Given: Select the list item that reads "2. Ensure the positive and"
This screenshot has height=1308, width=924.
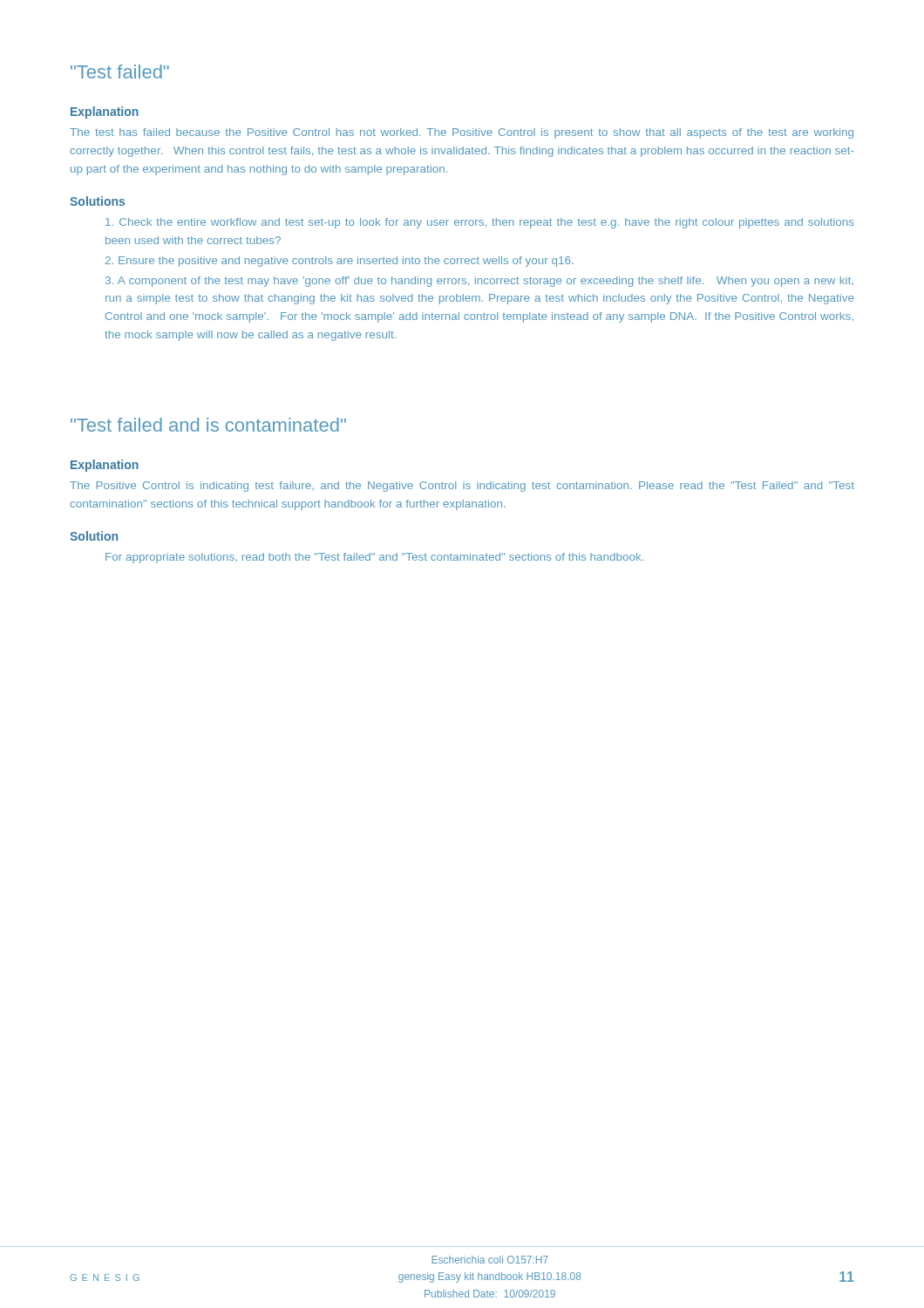Looking at the screenshot, I should point(339,260).
